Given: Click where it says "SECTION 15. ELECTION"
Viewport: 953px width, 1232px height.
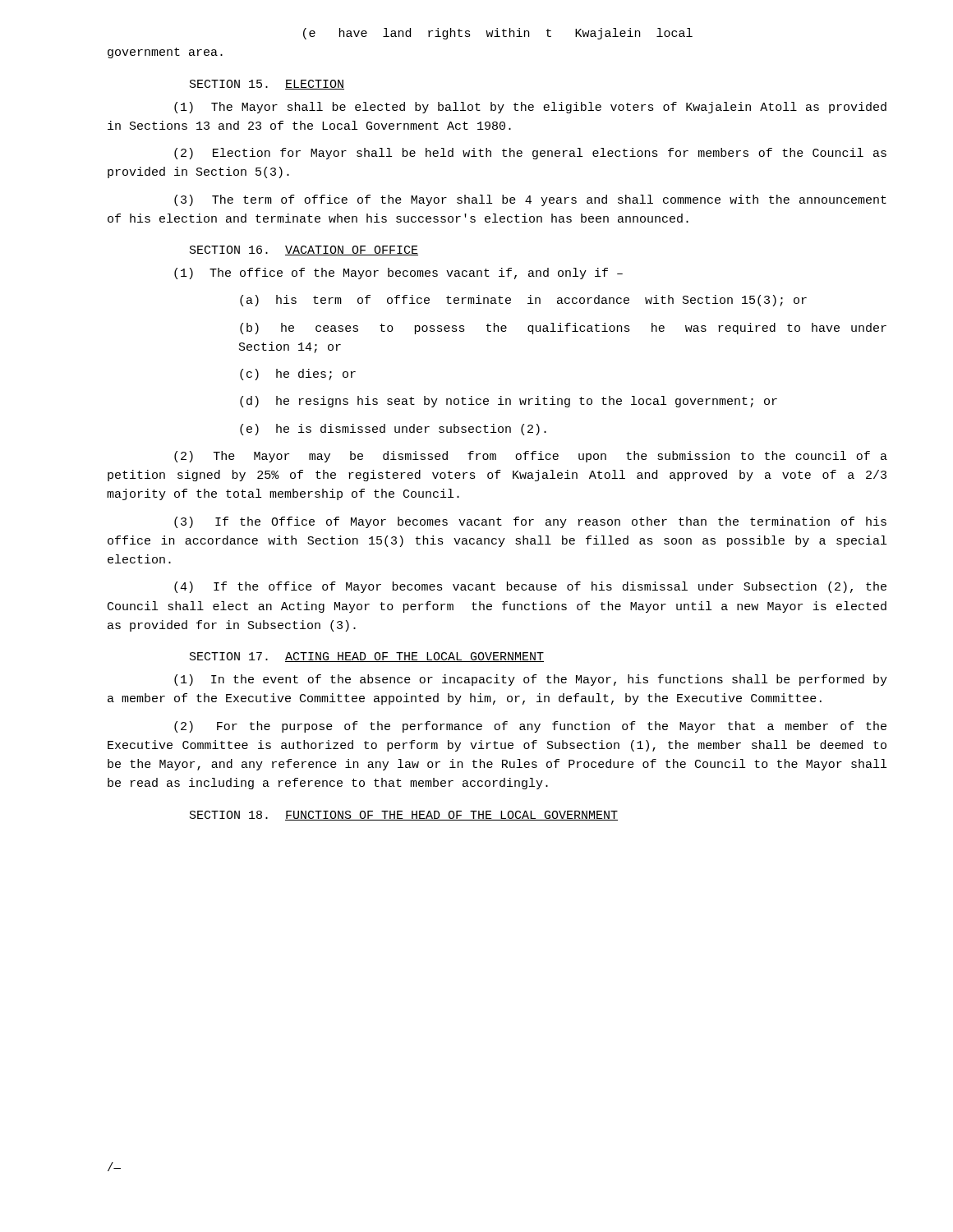Looking at the screenshot, I should (267, 85).
